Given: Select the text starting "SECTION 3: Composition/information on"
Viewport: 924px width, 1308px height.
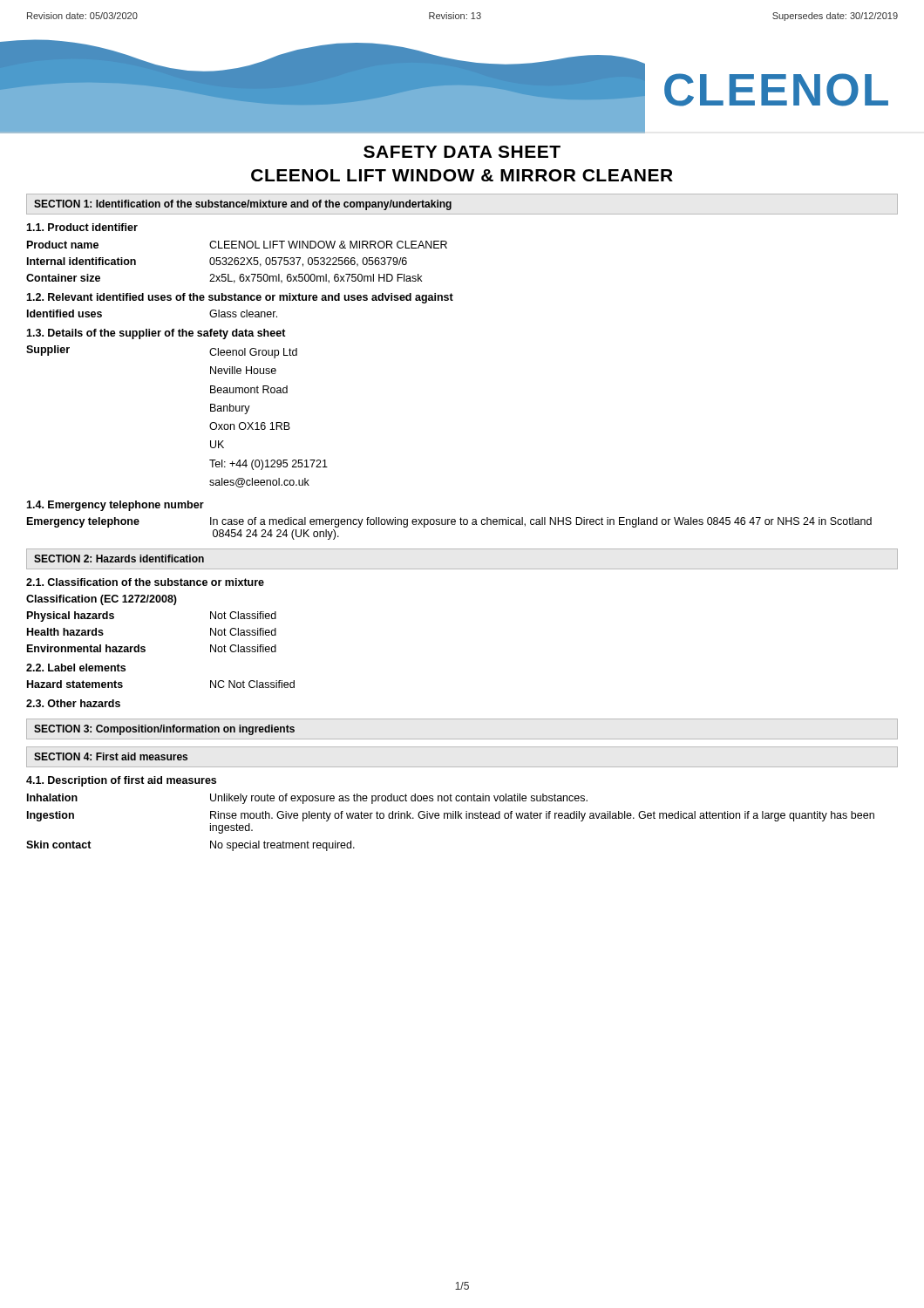Looking at the screenshot, I should coord(164,729).
